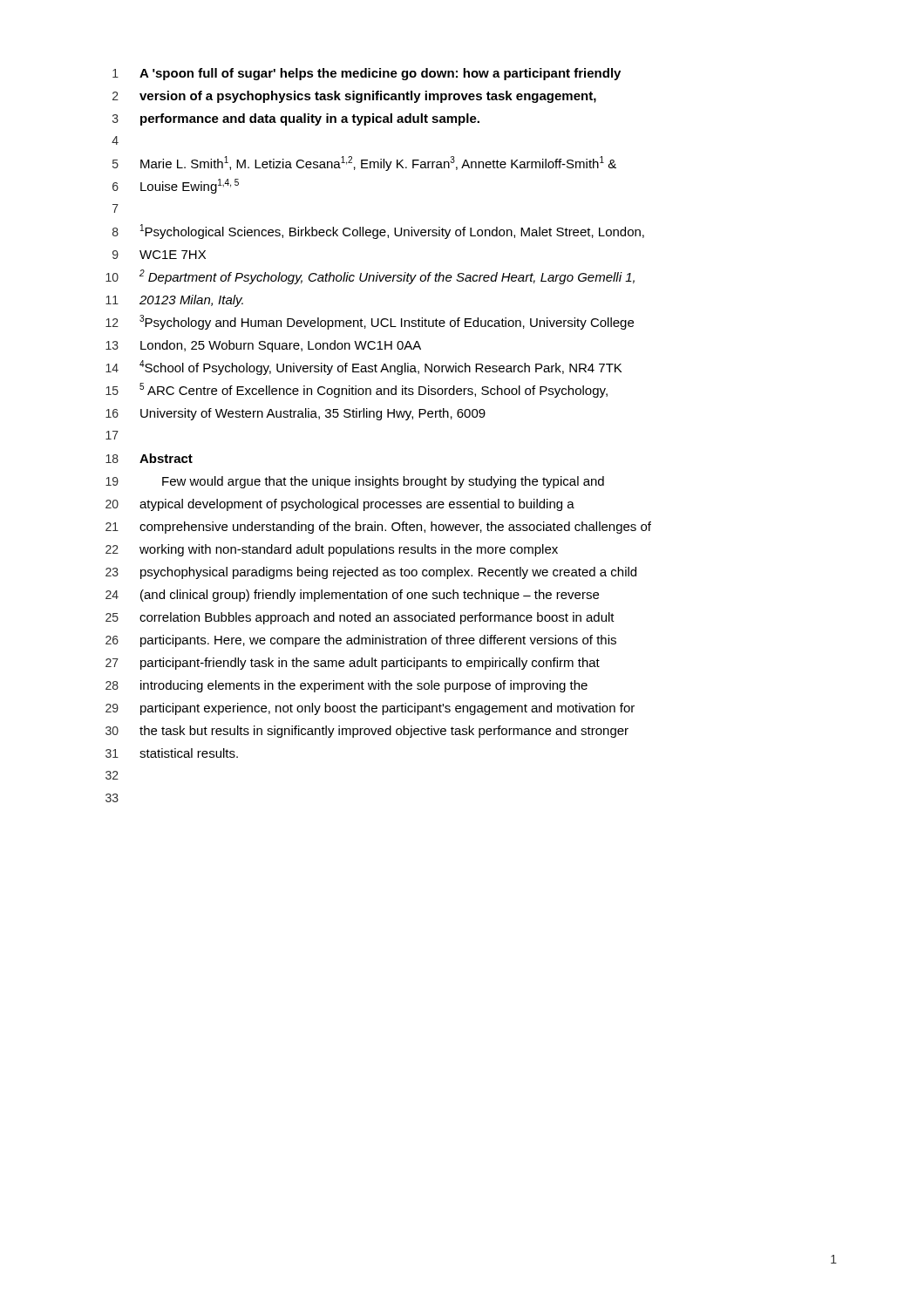Select the text block containing "5 Marie L. Smith1, M."
The height and width of the screenshot is (1308, 924).
pyautogui.click(x=474, y=176)
